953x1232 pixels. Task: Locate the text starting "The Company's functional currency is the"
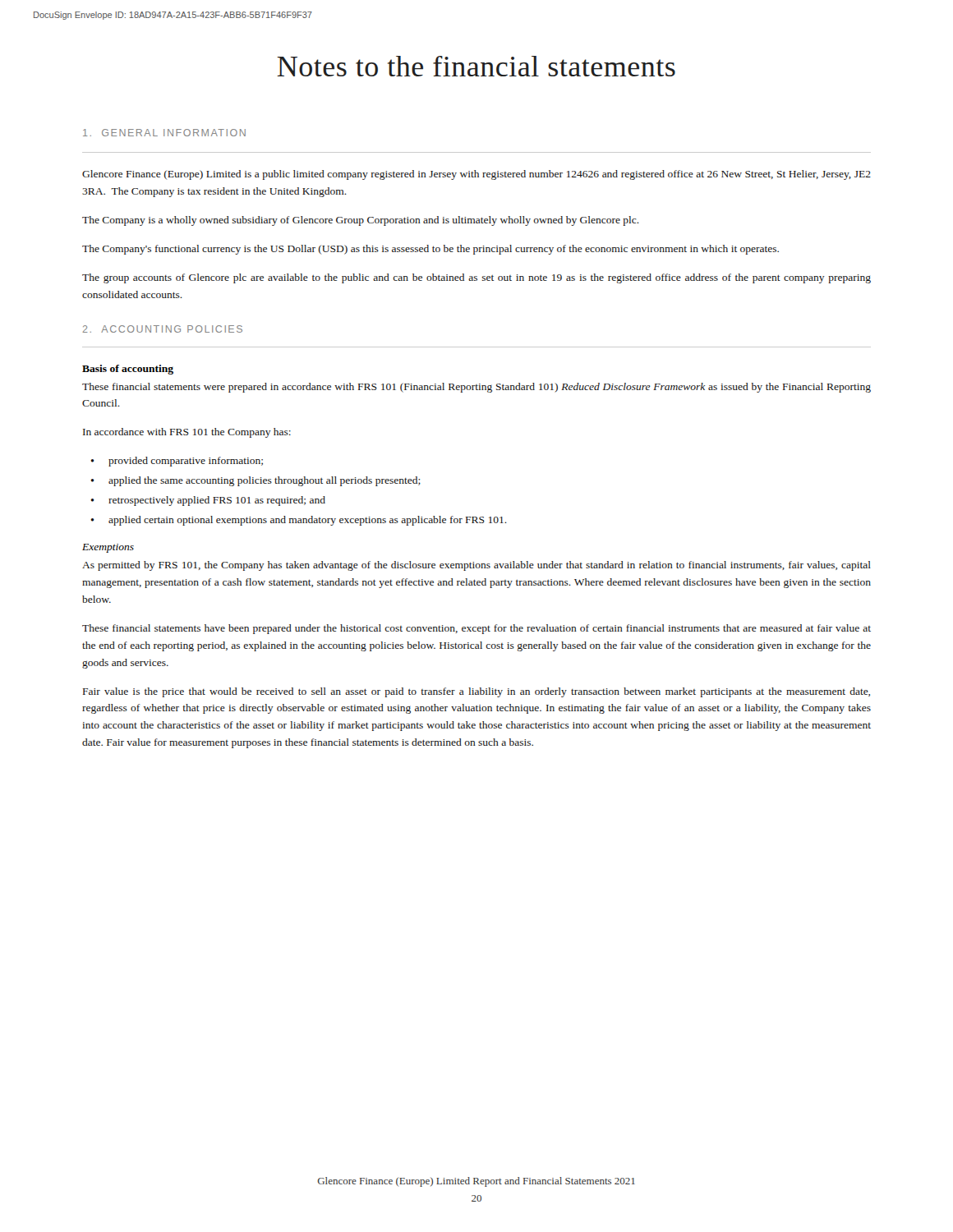[x=431, y=248]
